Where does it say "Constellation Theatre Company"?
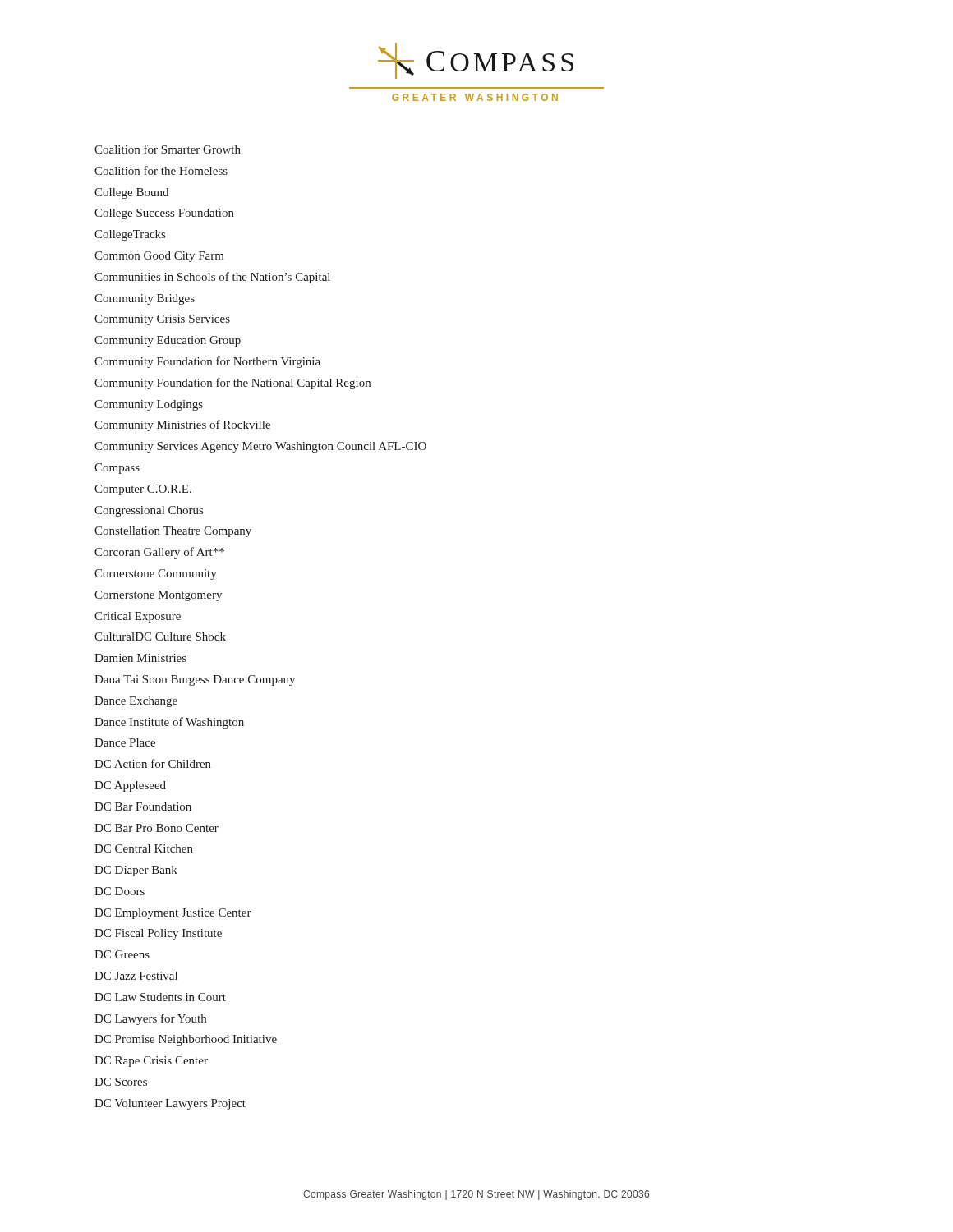 click(173, 531)
